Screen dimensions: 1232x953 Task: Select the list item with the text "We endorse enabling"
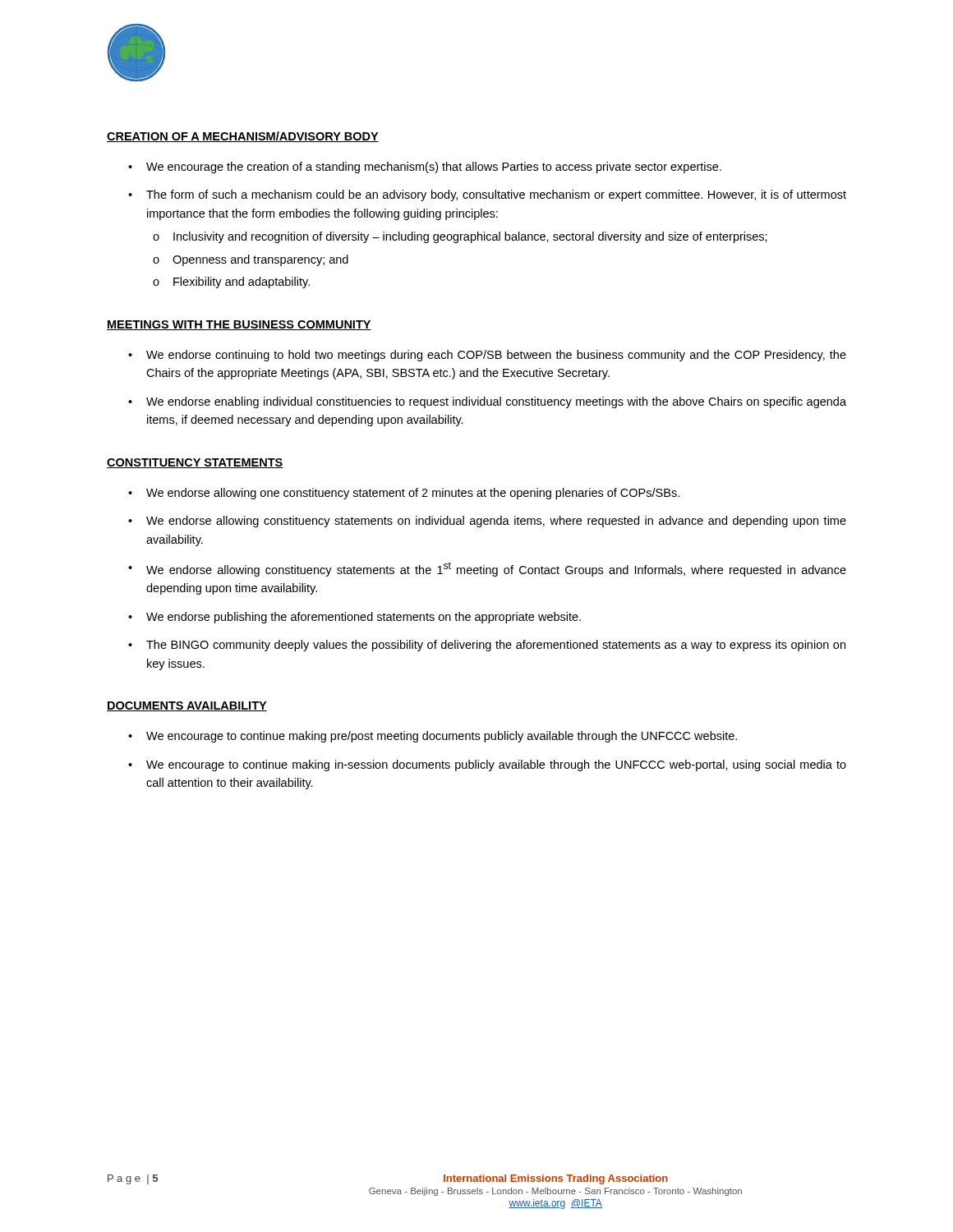pos(496,411)
